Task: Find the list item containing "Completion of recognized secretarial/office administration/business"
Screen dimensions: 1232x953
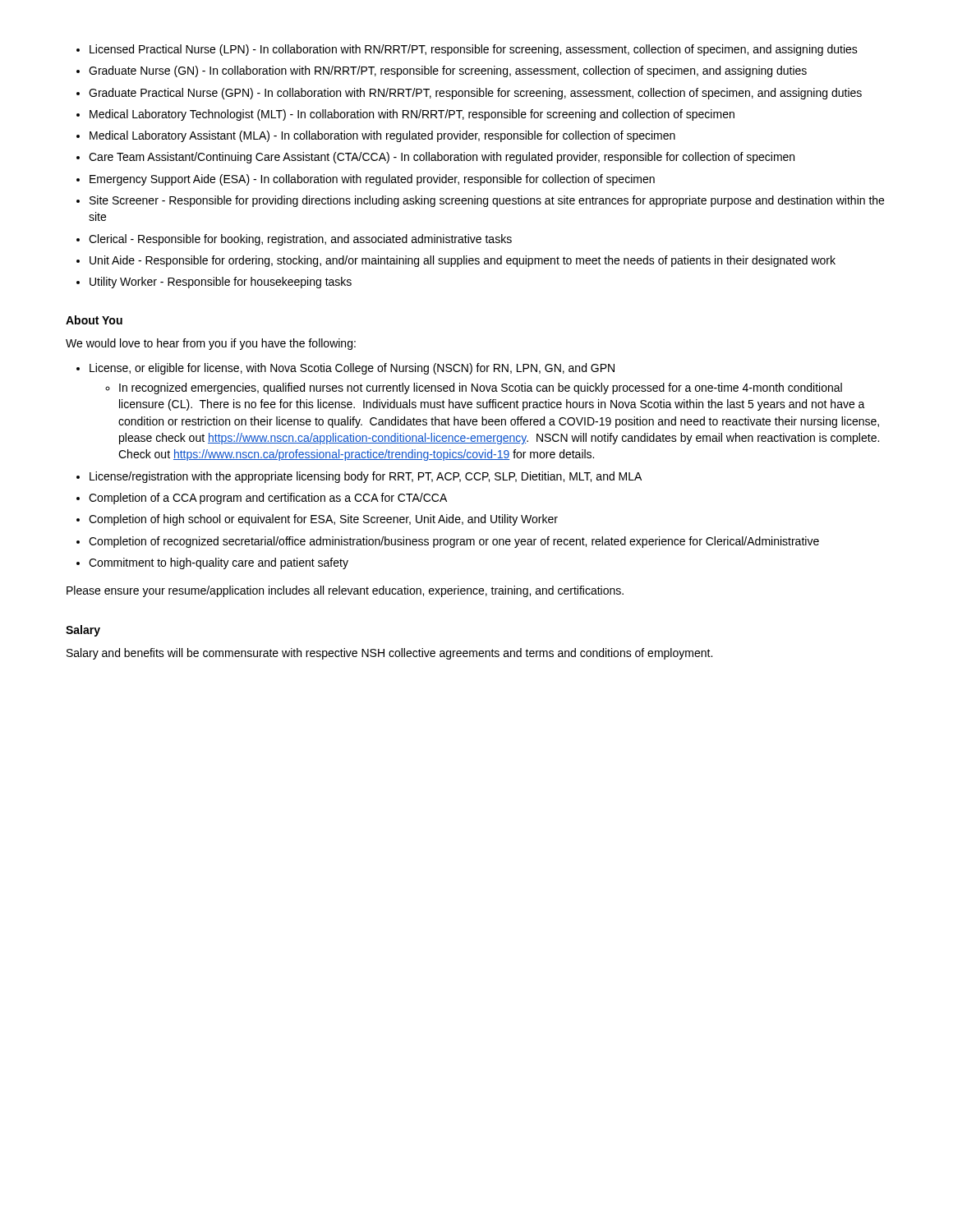Action: [454, 541]
